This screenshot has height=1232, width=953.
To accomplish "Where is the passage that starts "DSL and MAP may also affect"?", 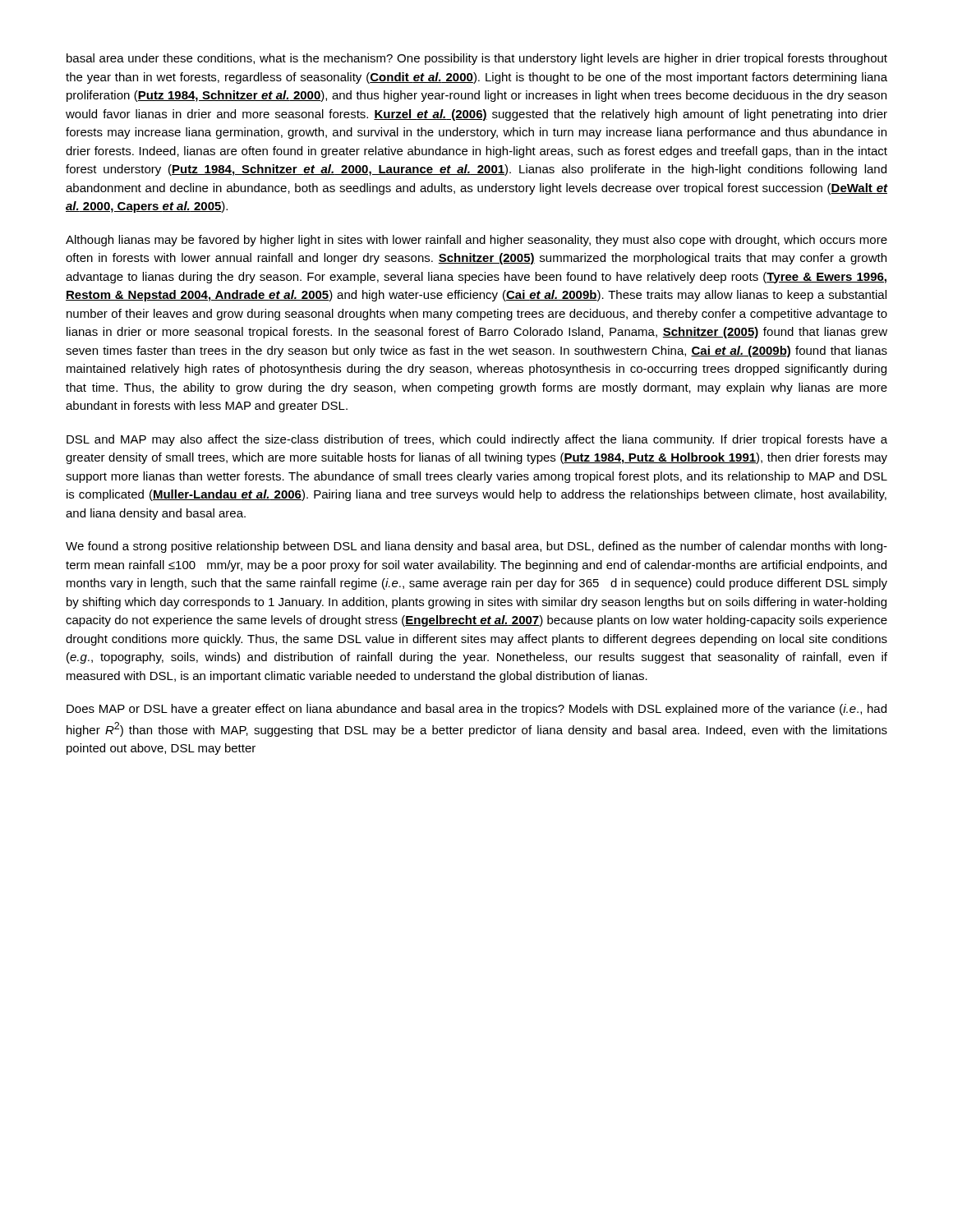I will [476, 476].
